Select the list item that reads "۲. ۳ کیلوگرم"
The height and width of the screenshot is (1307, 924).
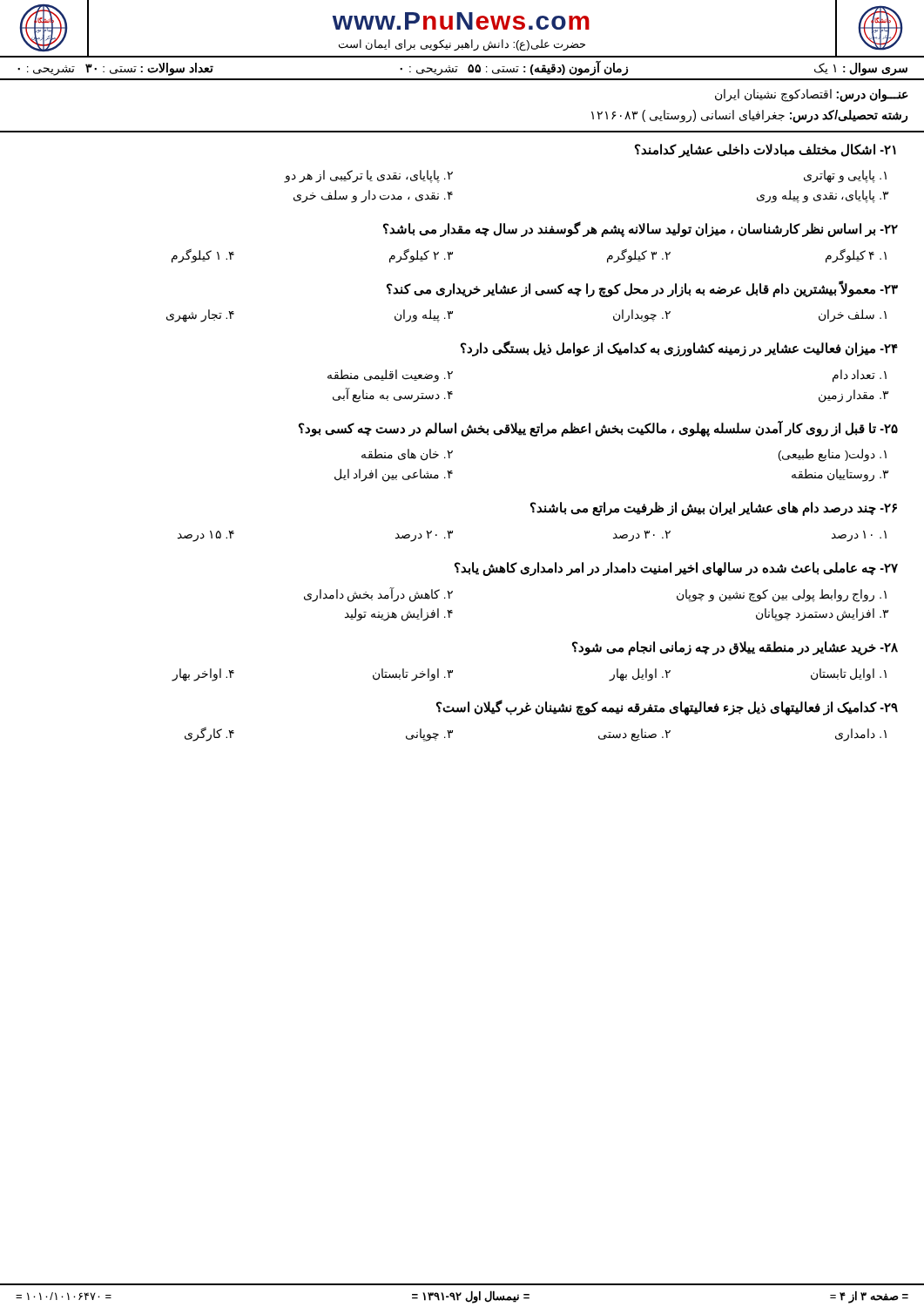(639, 256)
